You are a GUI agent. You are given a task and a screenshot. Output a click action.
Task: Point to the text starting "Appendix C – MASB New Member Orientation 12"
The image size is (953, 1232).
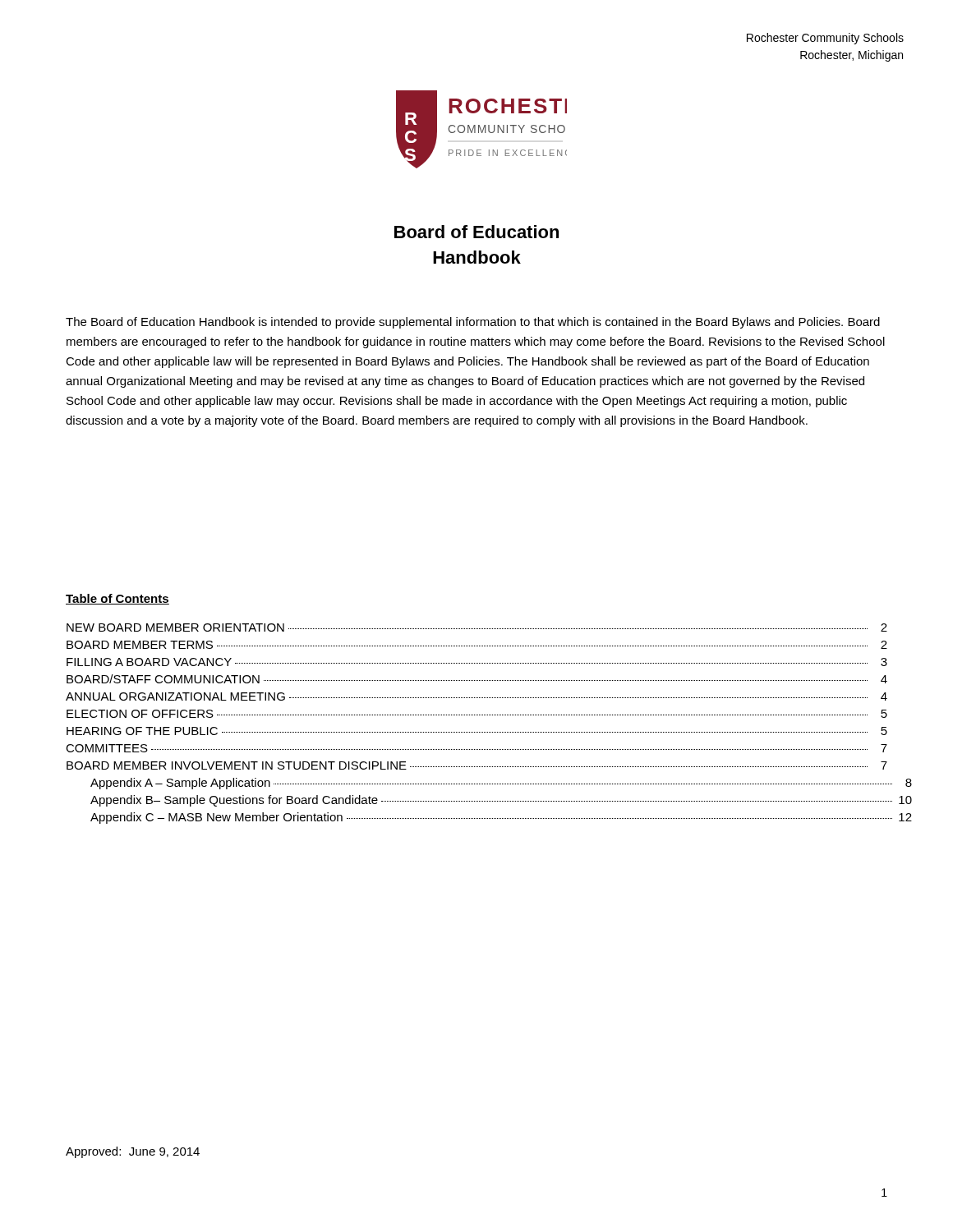point(501,817)
